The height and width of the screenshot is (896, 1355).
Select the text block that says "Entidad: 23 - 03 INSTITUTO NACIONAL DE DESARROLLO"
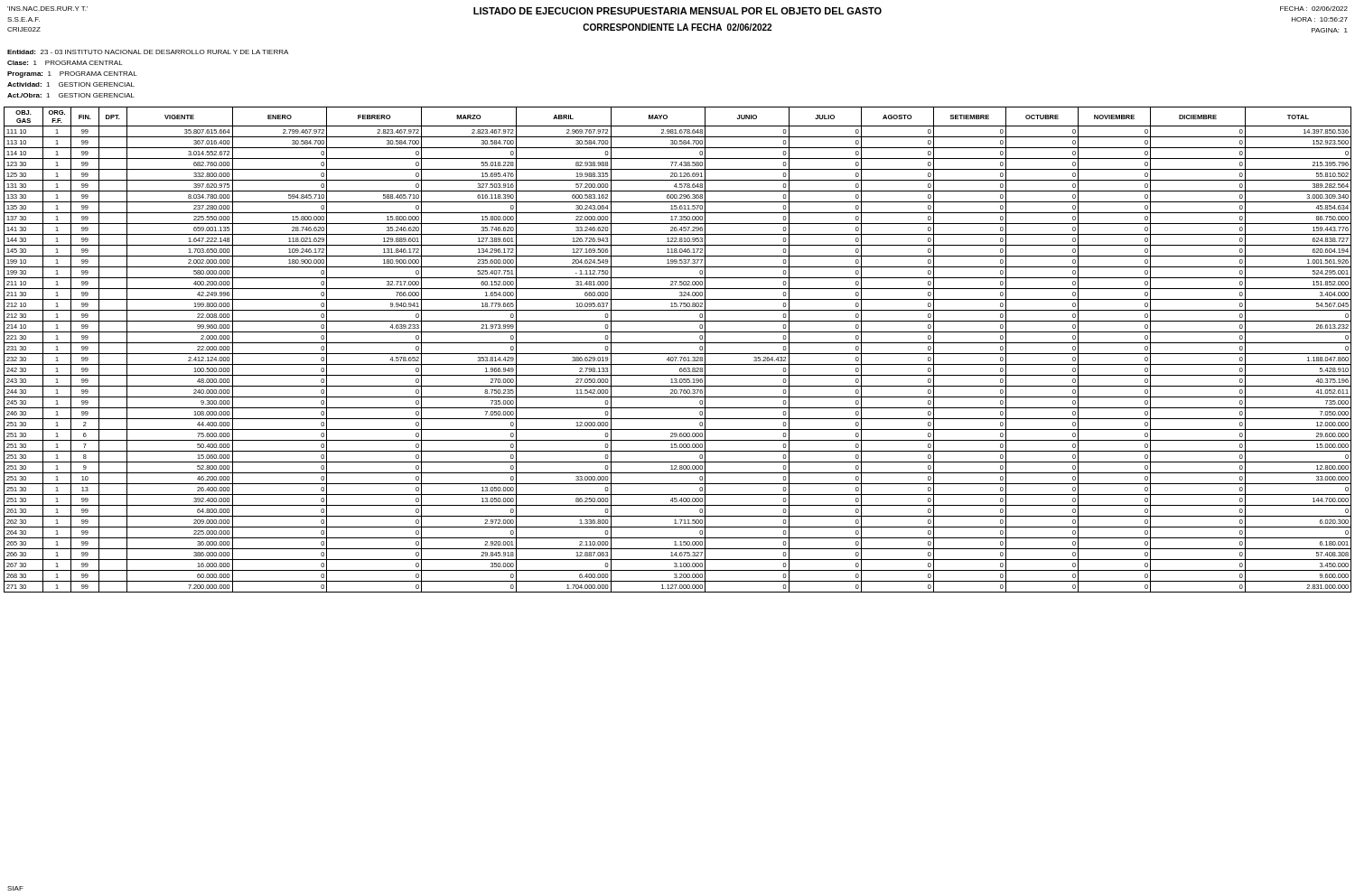148,74
